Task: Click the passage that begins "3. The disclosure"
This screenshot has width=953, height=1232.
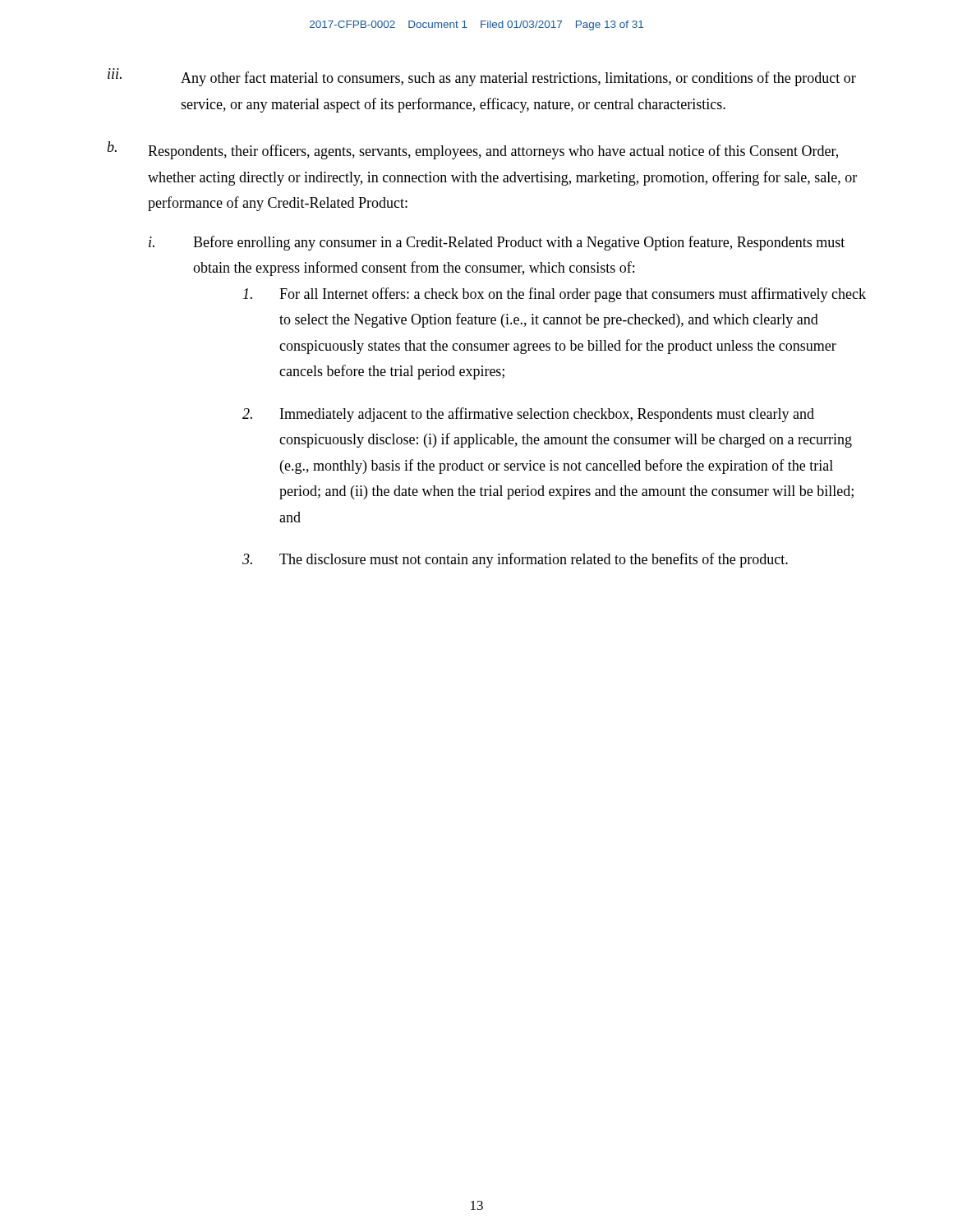Action: pos(557,560)
